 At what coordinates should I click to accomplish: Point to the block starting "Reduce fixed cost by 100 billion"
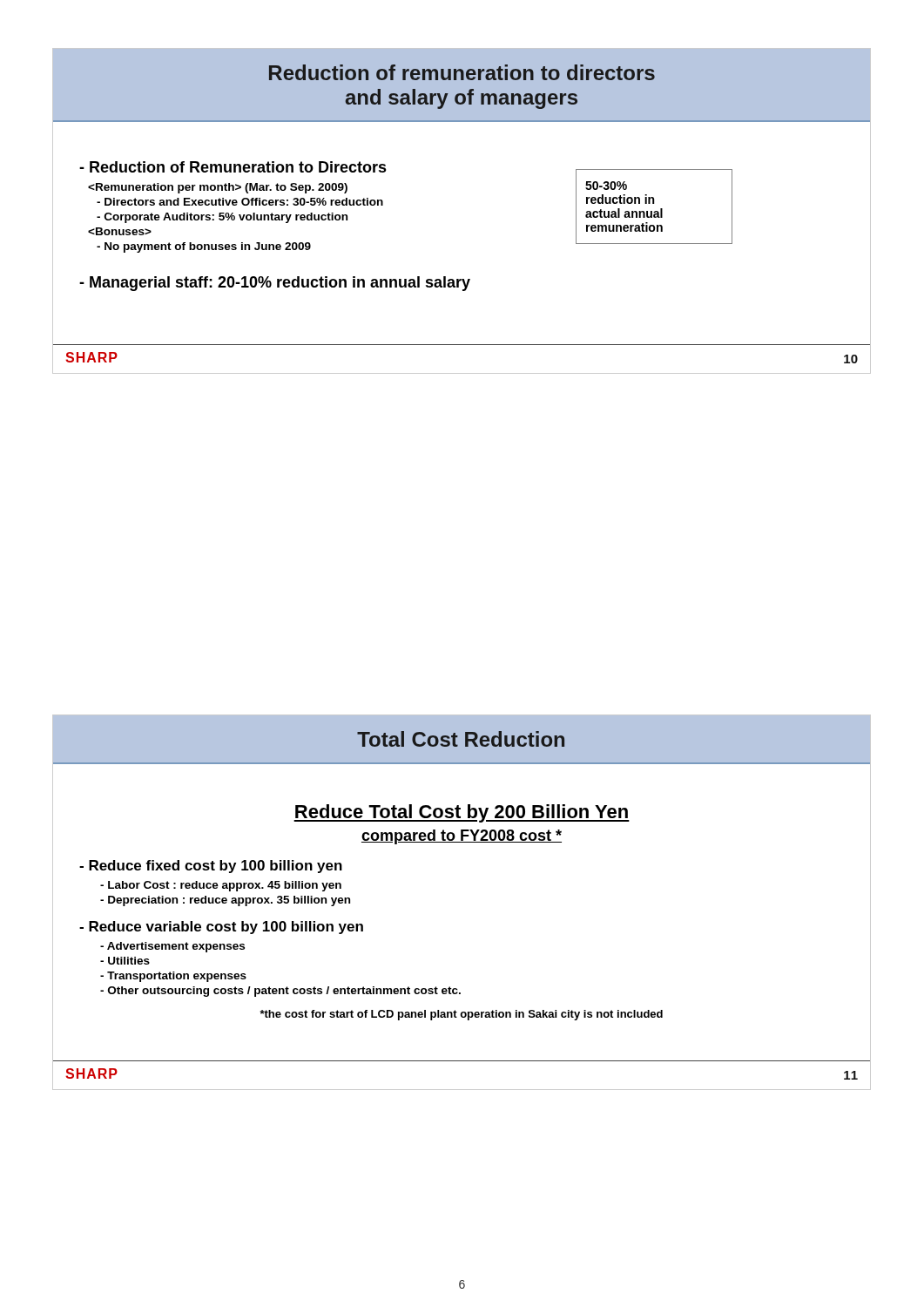[x=211, y=866]
